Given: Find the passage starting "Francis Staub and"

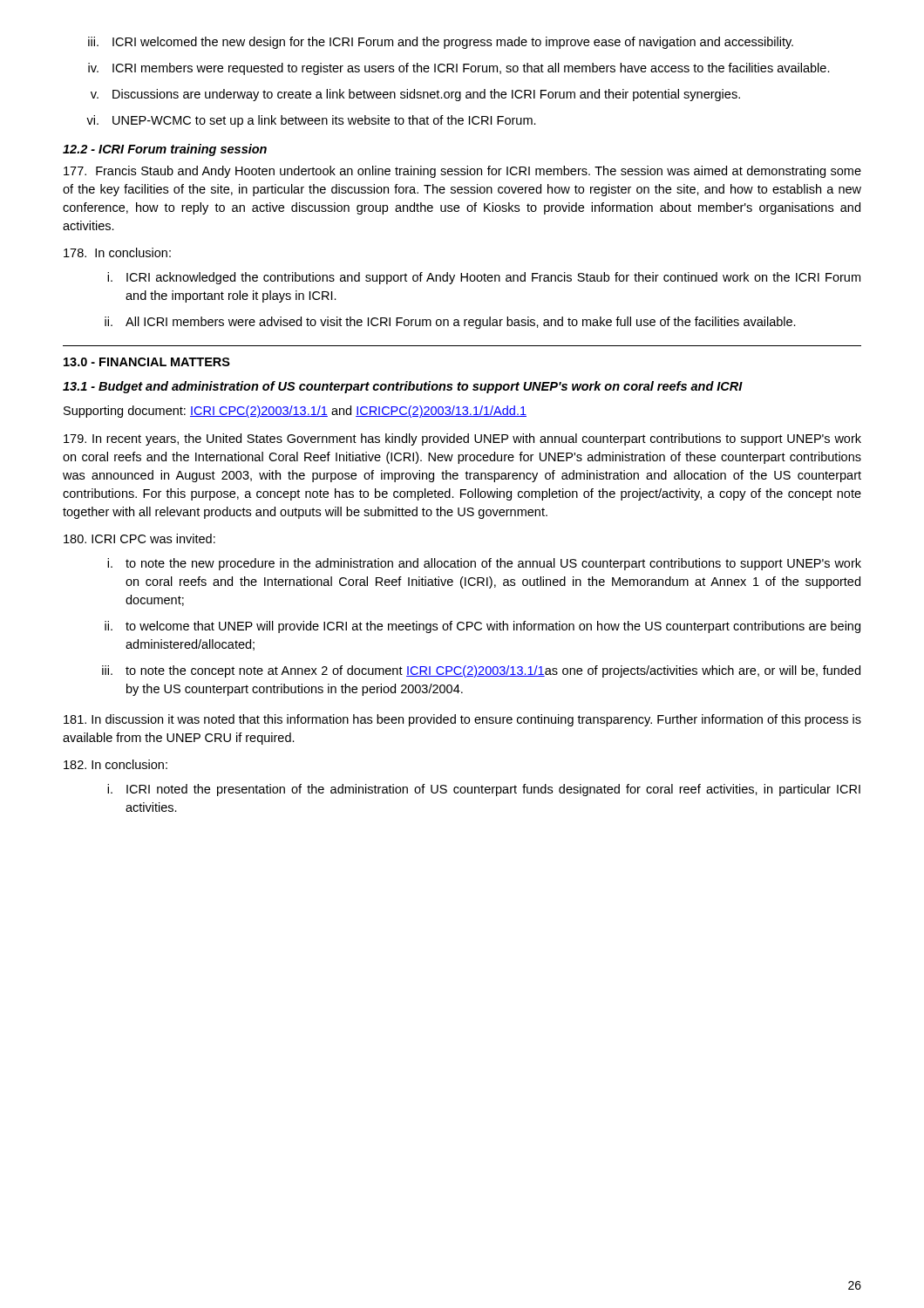Looking at the screenshot, I should pos(462,198).
